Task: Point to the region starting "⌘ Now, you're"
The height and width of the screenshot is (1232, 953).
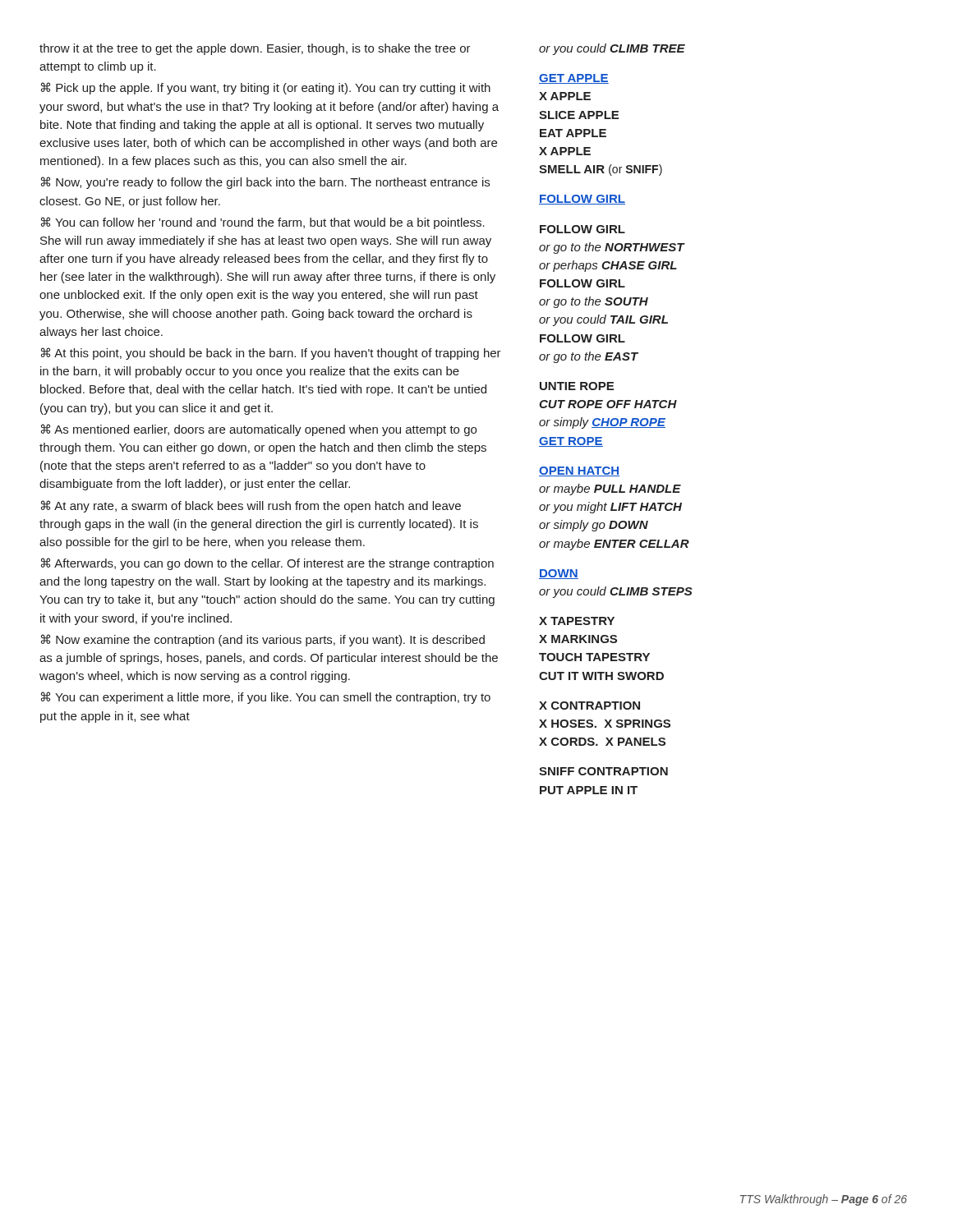Action: point(265,191)
